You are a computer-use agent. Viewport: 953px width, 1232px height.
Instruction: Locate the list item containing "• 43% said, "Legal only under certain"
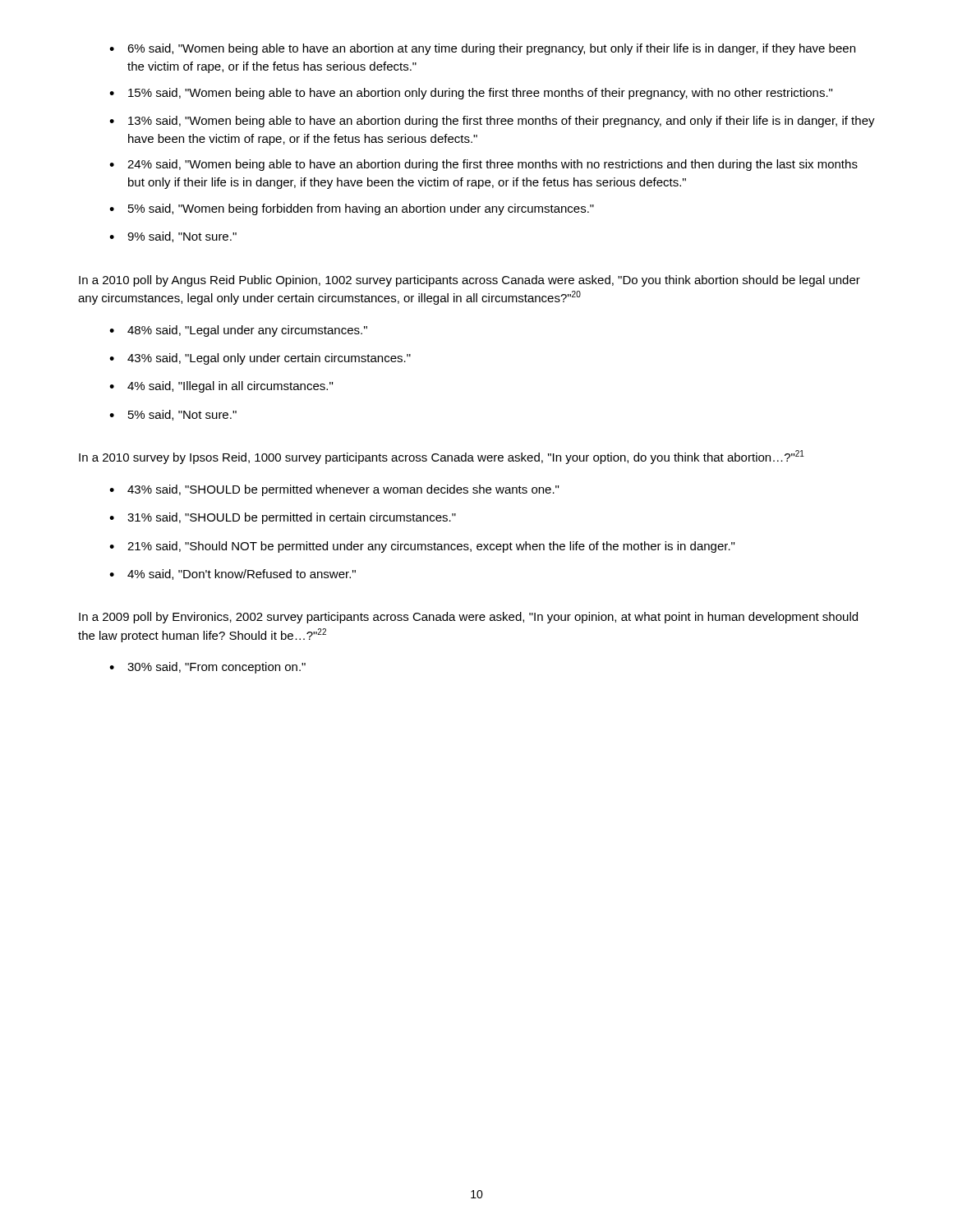pyautogui.click(x=260, y=359)
